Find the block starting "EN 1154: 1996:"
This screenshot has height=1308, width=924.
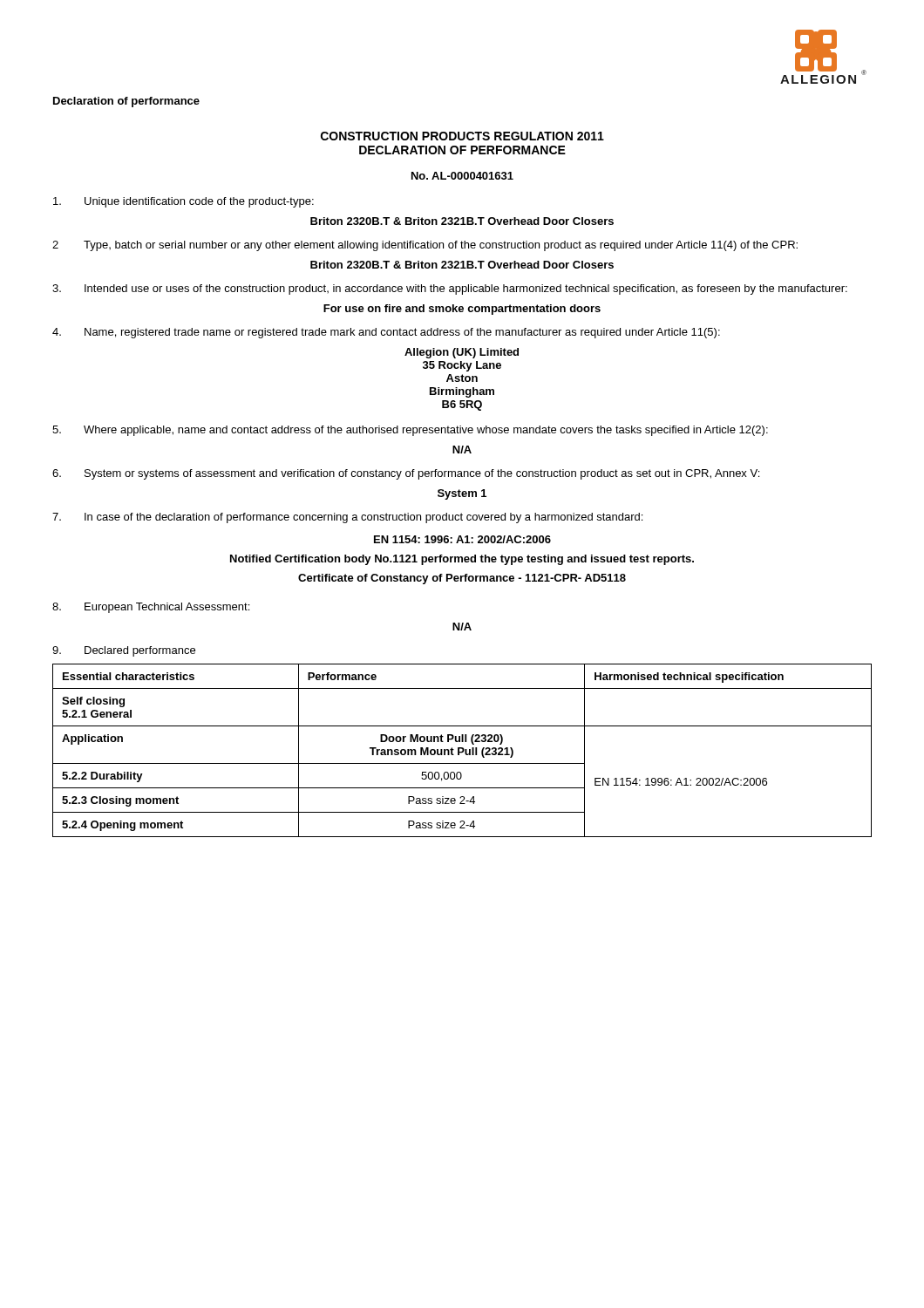pyautogui.click(x=462, y=559)
